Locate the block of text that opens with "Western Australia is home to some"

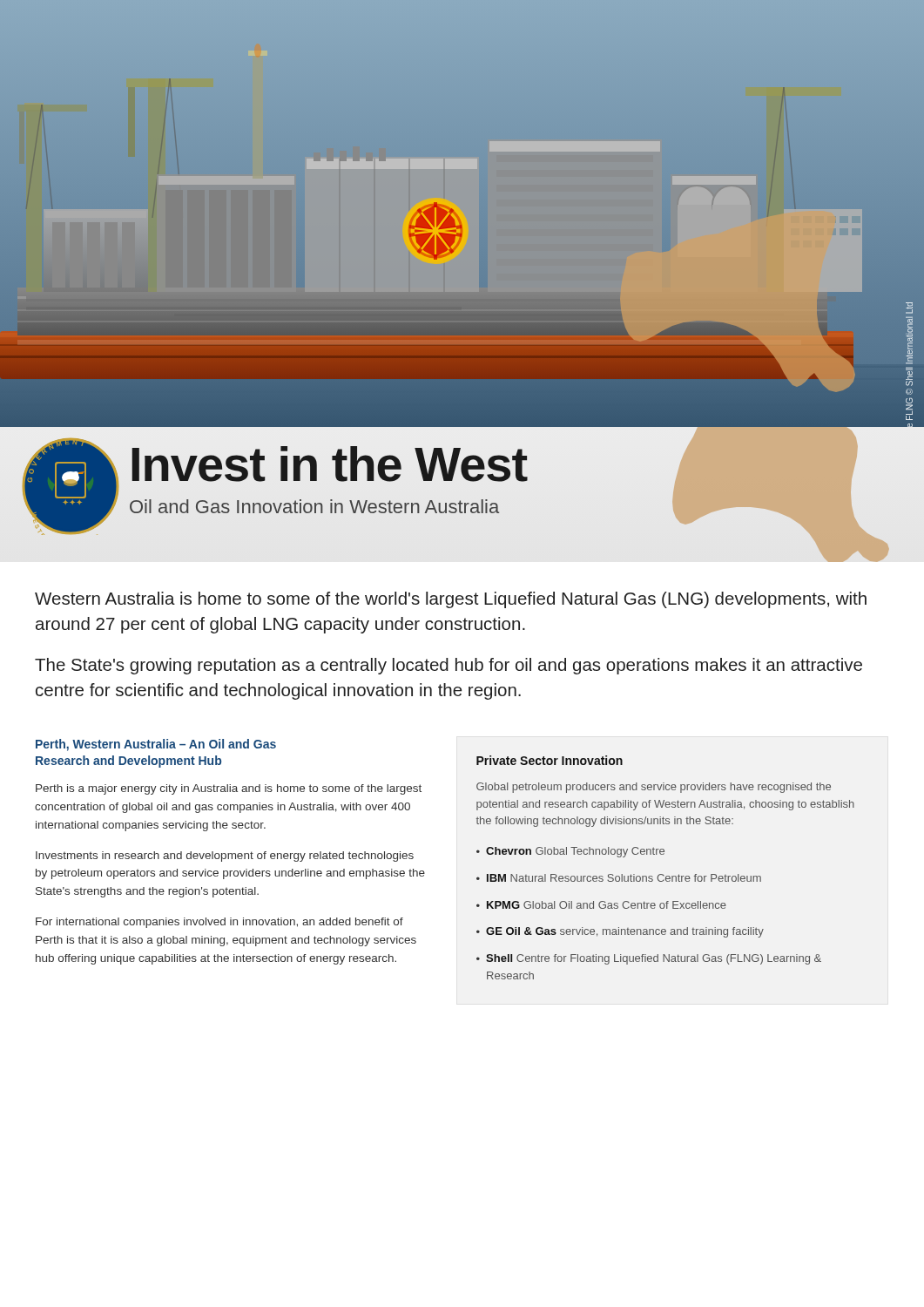point(462,611)
